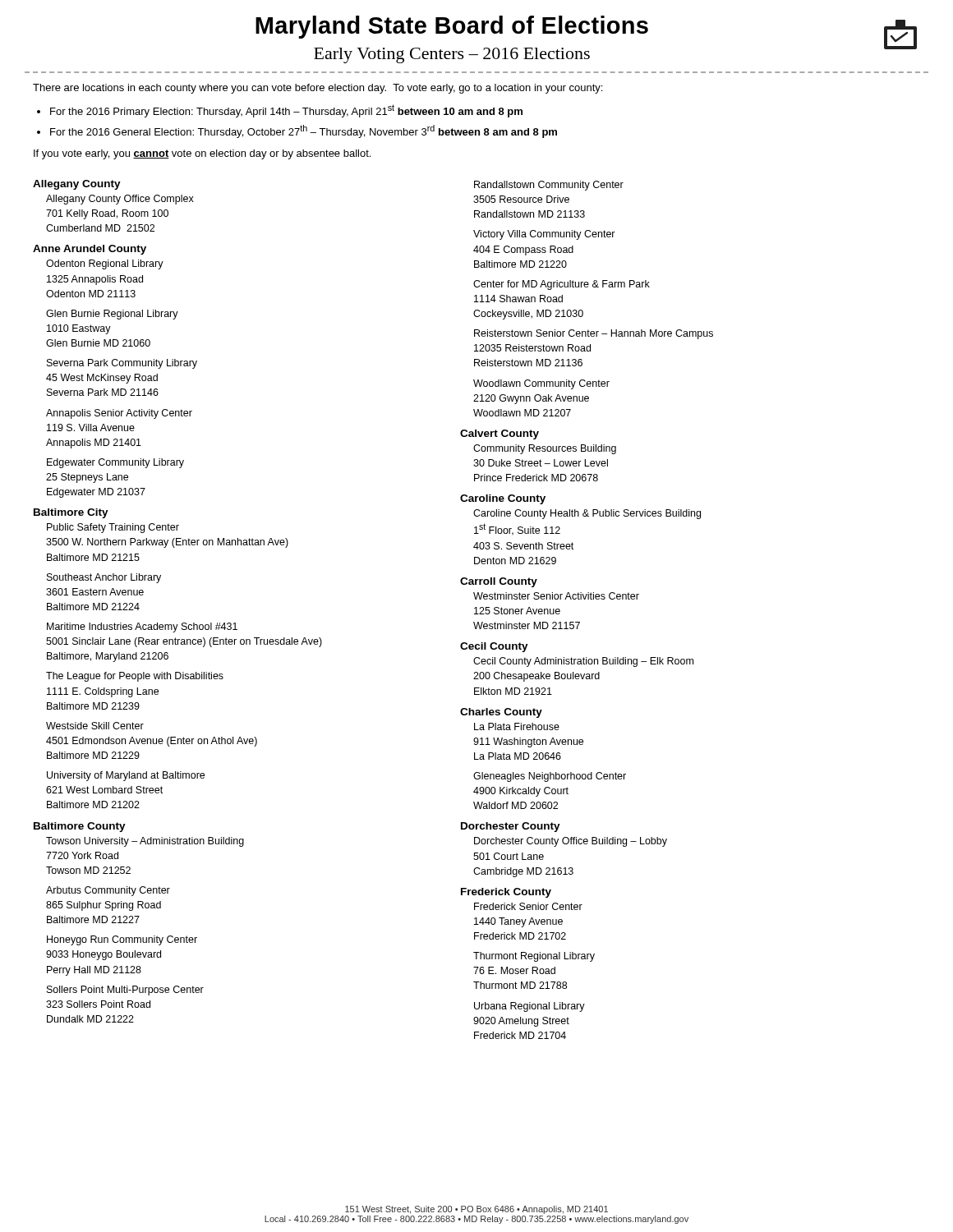Find the block on this page that starts "Public Safety Training Center 3500 W. Northern"
This screenshot has height=1232, width=953.
tap(167, 542)
